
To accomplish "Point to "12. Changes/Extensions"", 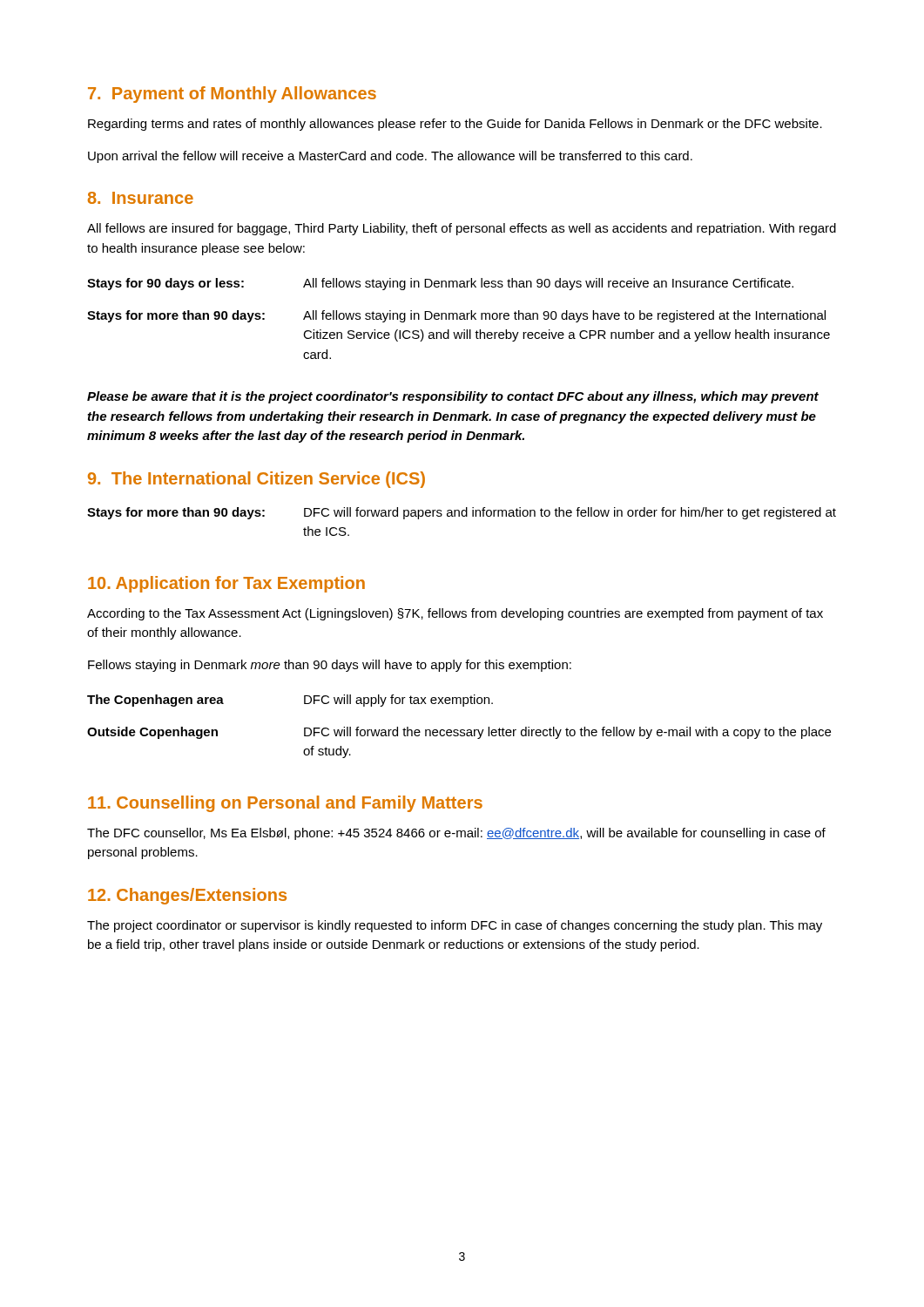I will click(x=187, y=896).
